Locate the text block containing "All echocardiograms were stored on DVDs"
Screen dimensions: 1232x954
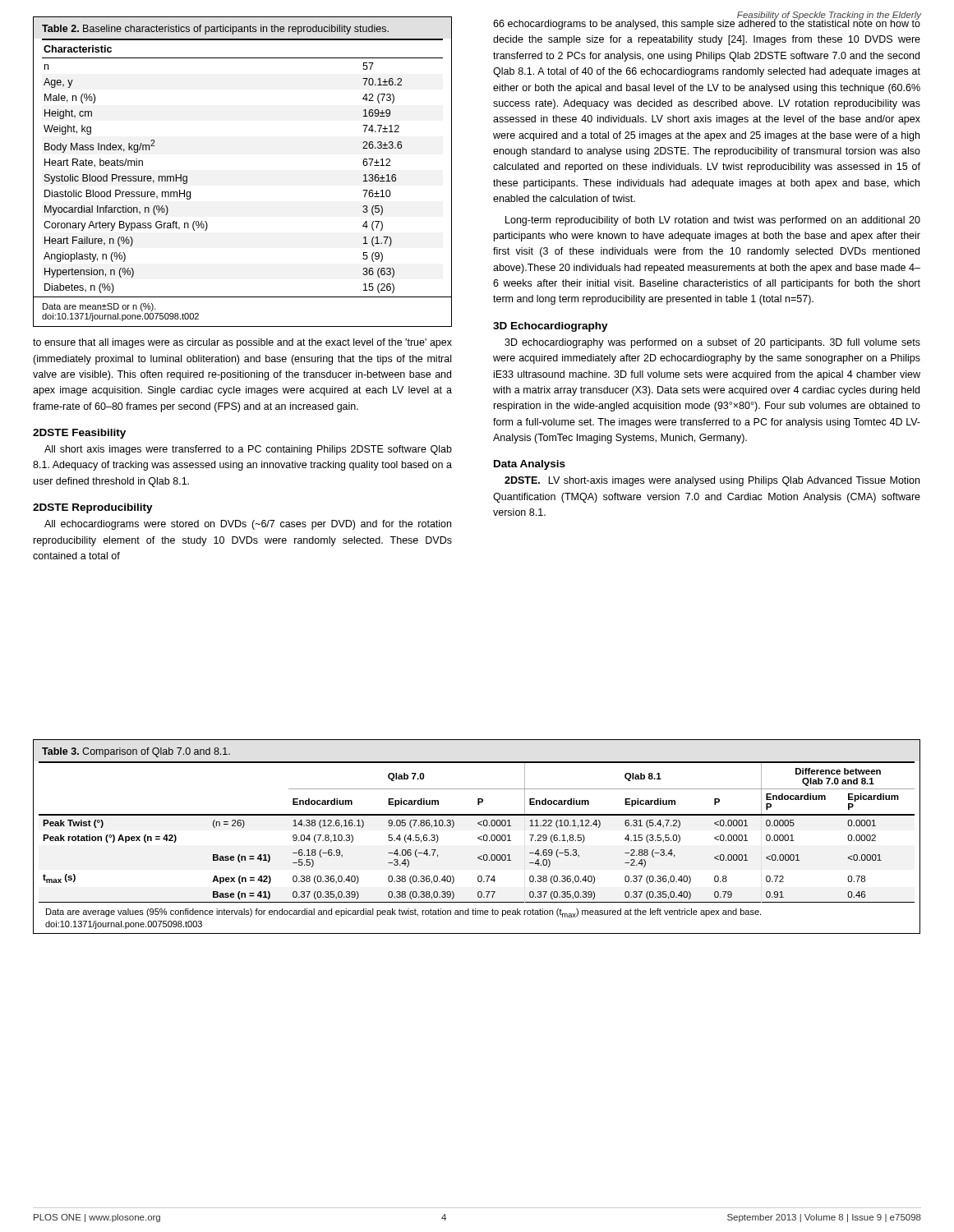[242, 540]
